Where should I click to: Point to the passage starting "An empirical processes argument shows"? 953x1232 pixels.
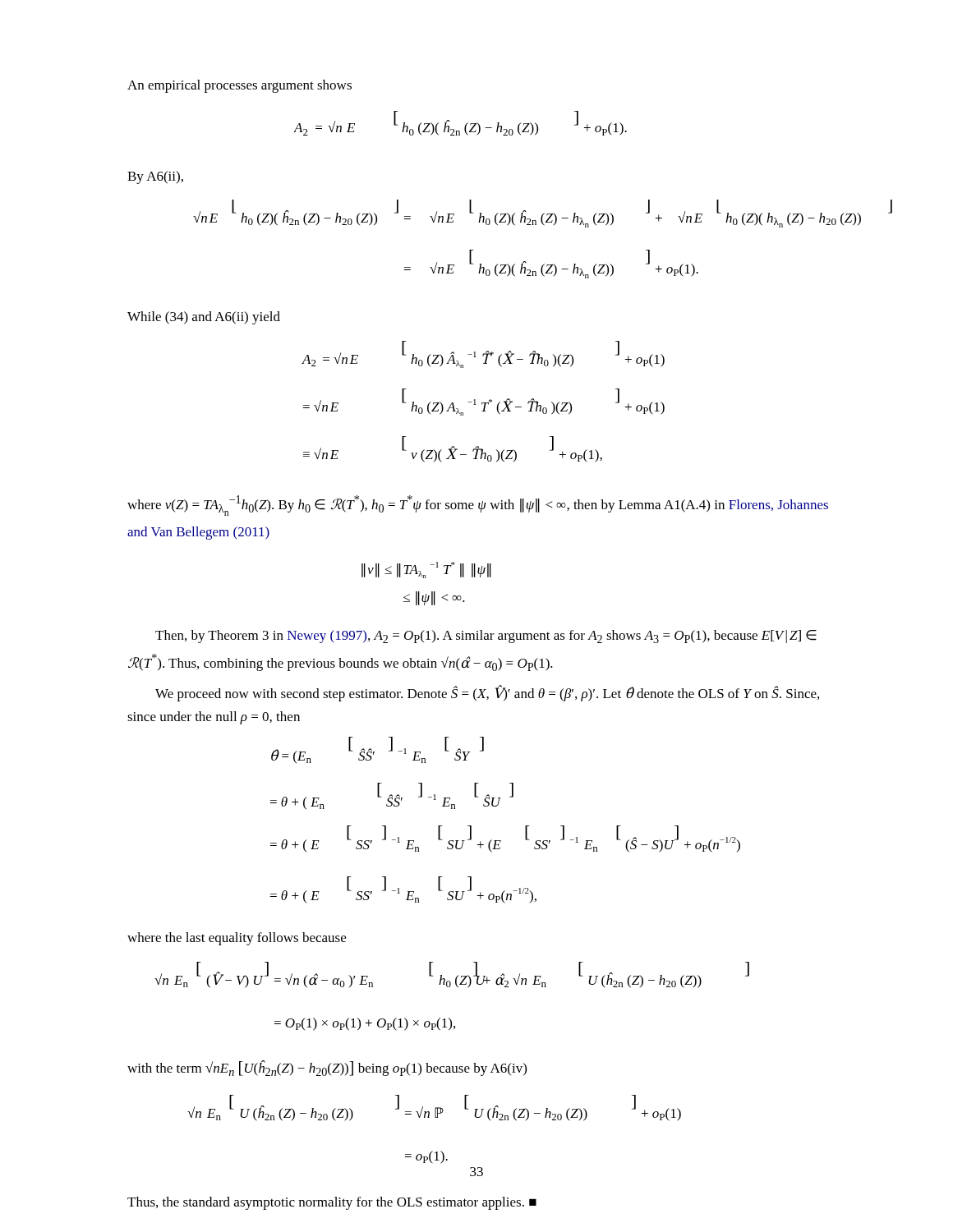tap(240, 85)
